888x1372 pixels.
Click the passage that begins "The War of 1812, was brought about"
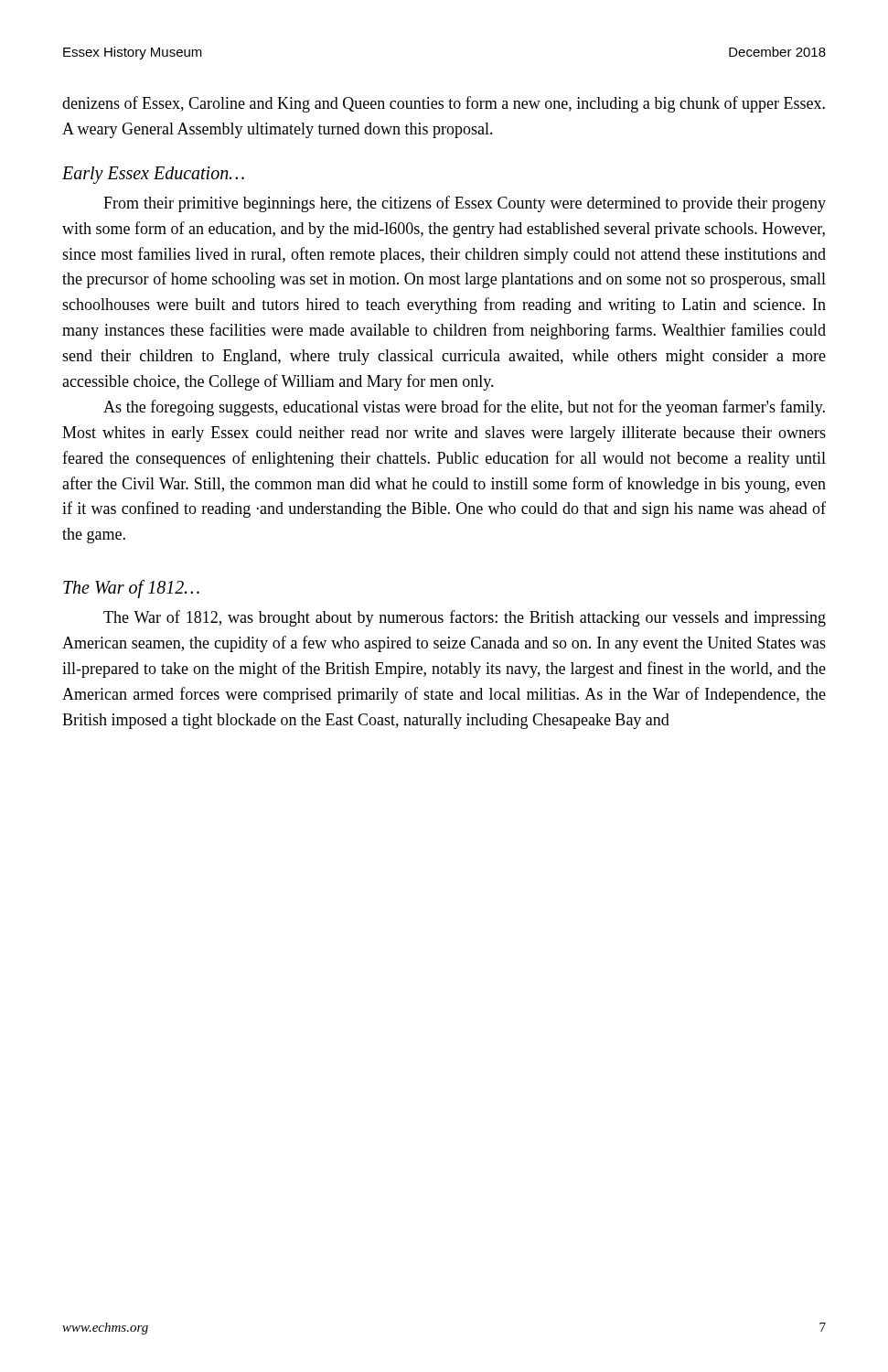click(x=444, y=670)
